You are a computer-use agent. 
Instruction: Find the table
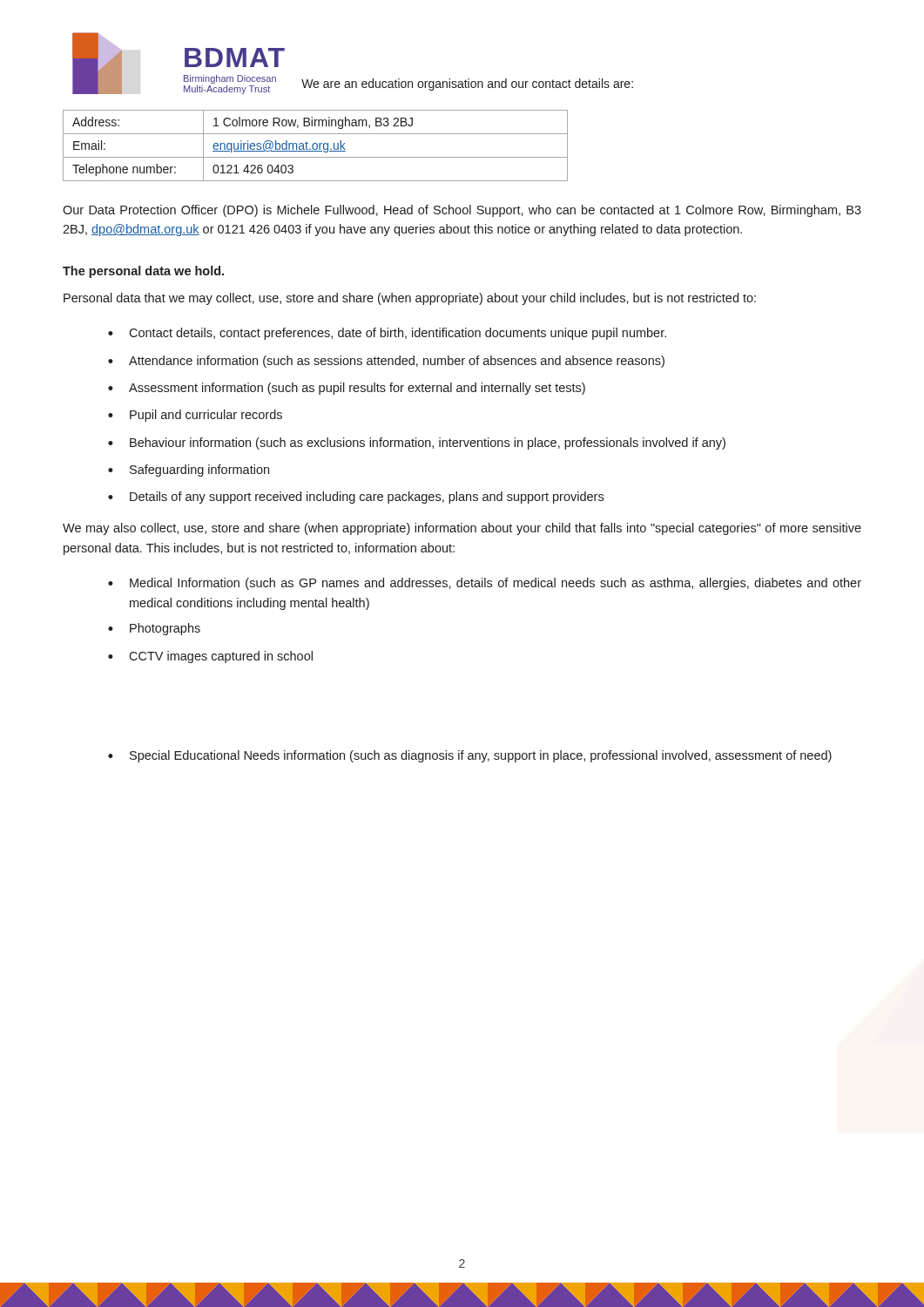point(462,146)
